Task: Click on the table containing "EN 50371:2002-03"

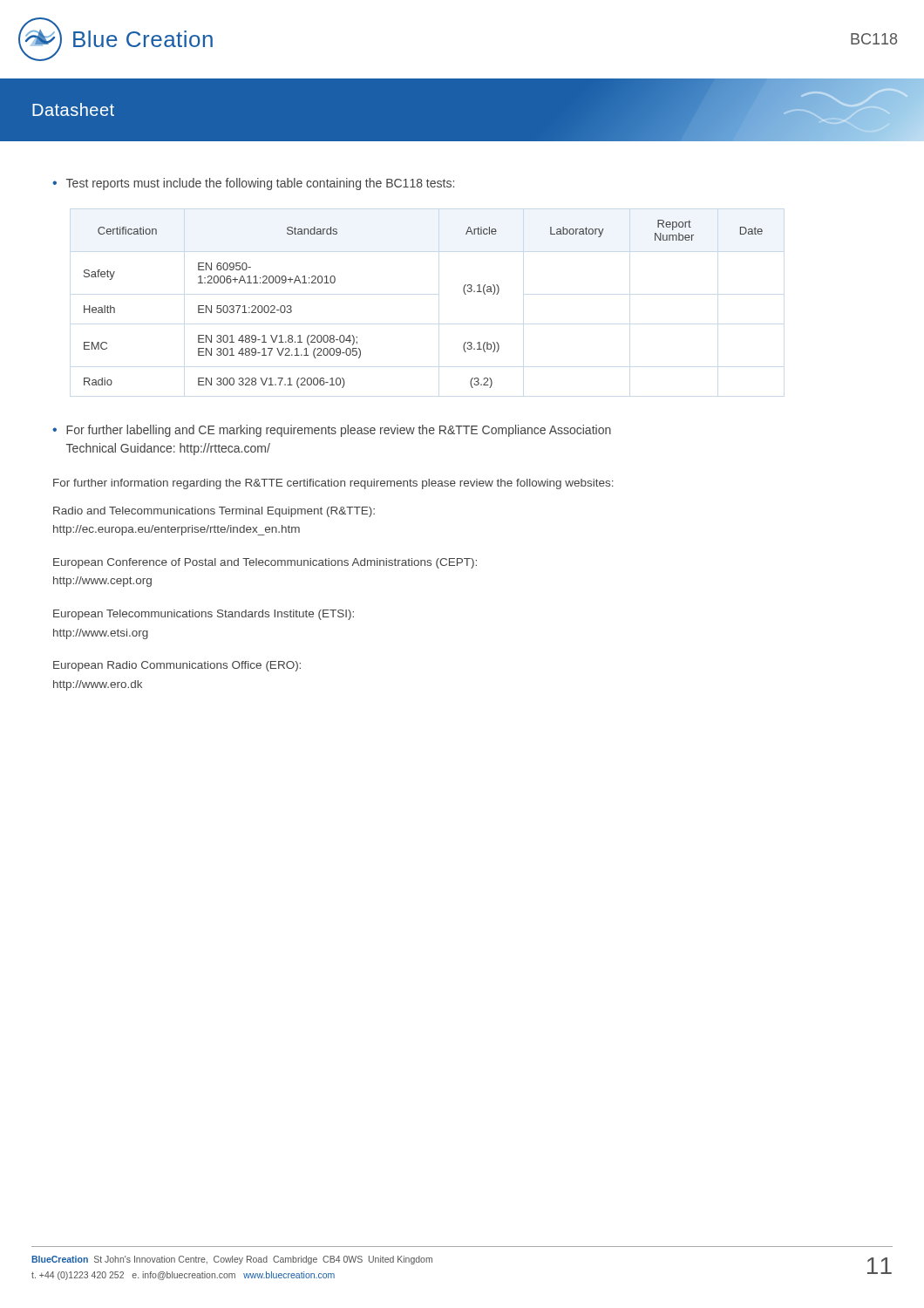Action: tap(471, 303)
